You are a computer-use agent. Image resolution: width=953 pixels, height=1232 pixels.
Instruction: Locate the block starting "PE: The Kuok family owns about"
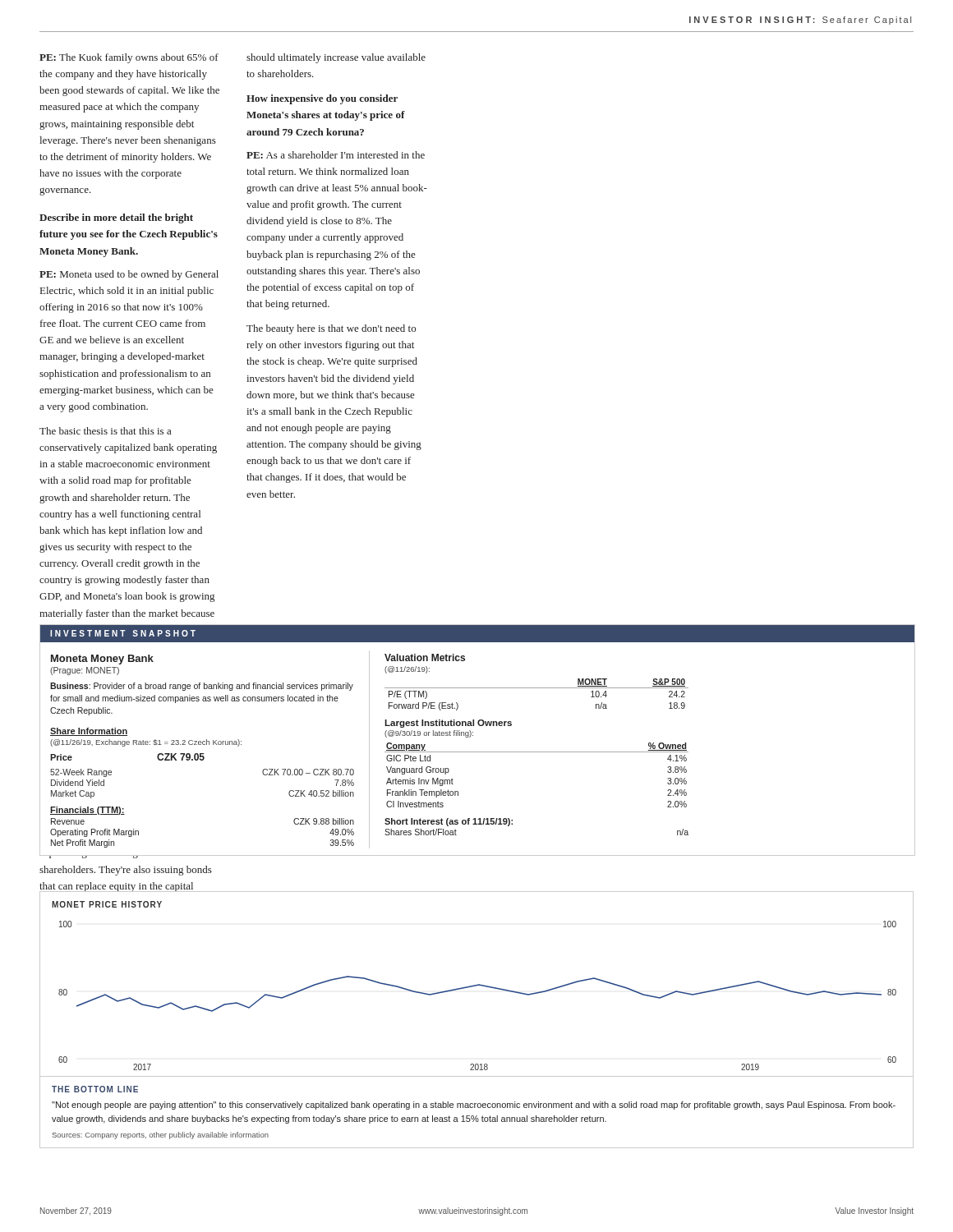(130, 123)
